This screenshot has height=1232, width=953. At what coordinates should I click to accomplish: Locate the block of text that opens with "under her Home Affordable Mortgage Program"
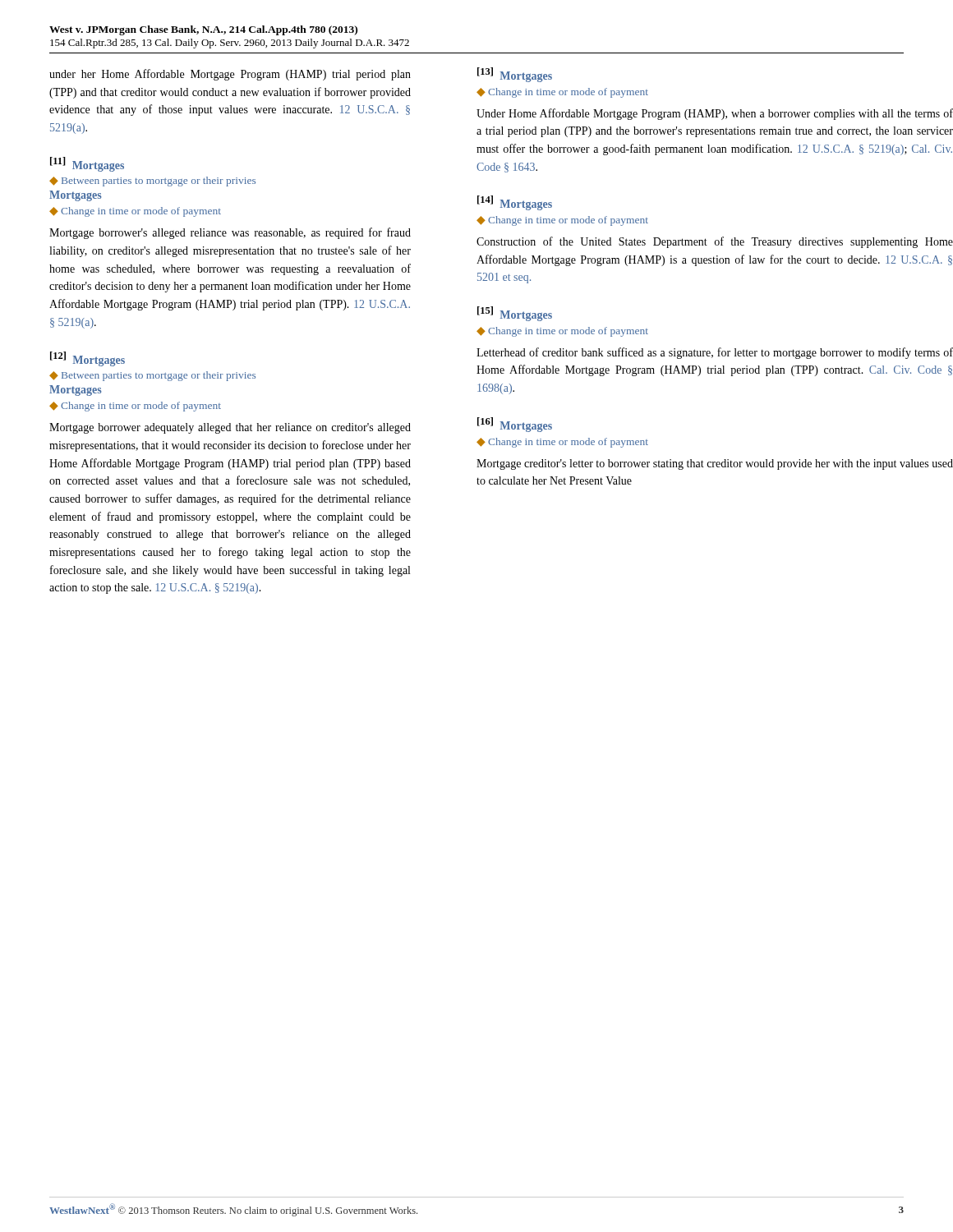[230, 101]
